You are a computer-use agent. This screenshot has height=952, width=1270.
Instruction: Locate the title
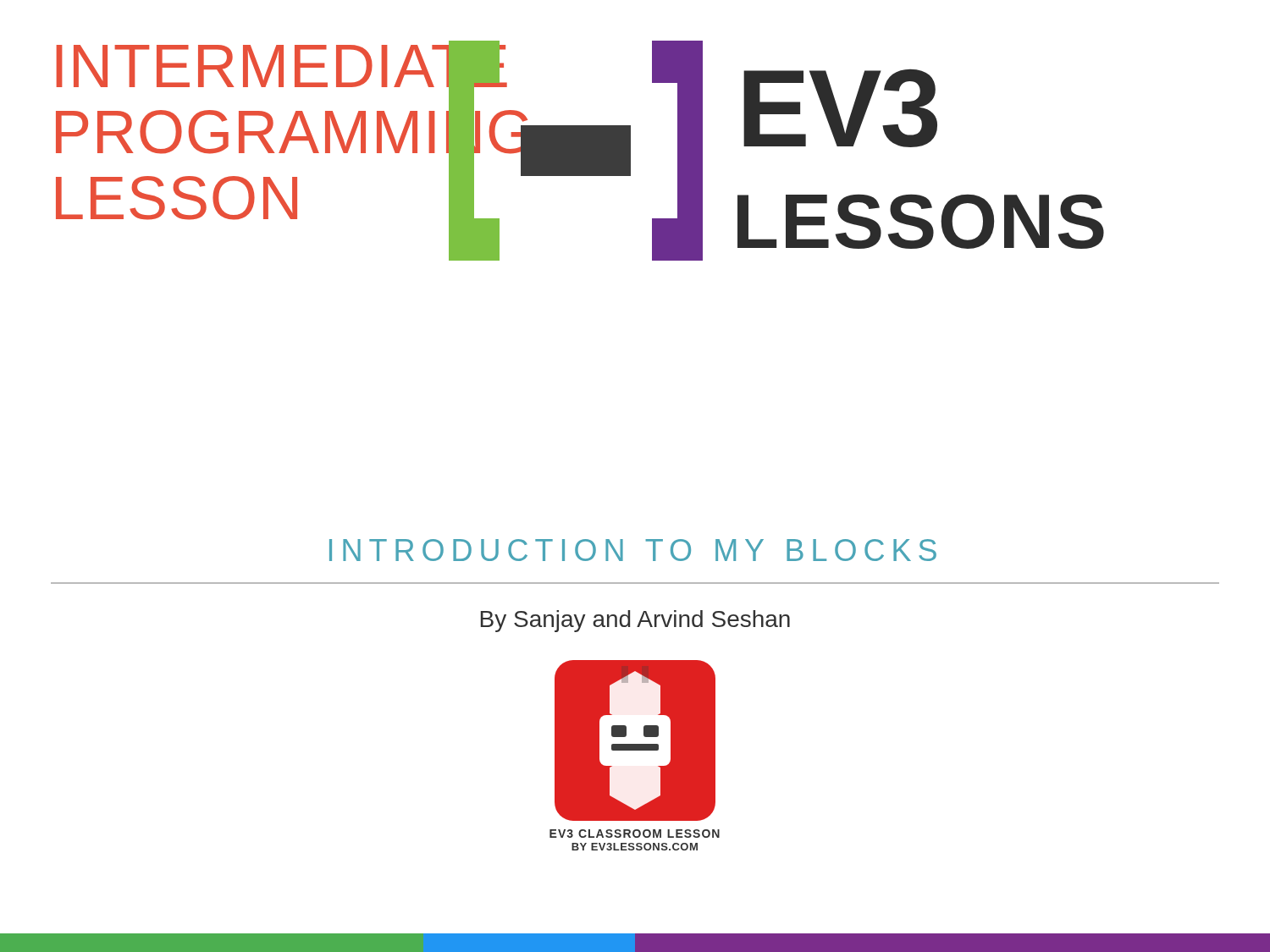(229, 133)
